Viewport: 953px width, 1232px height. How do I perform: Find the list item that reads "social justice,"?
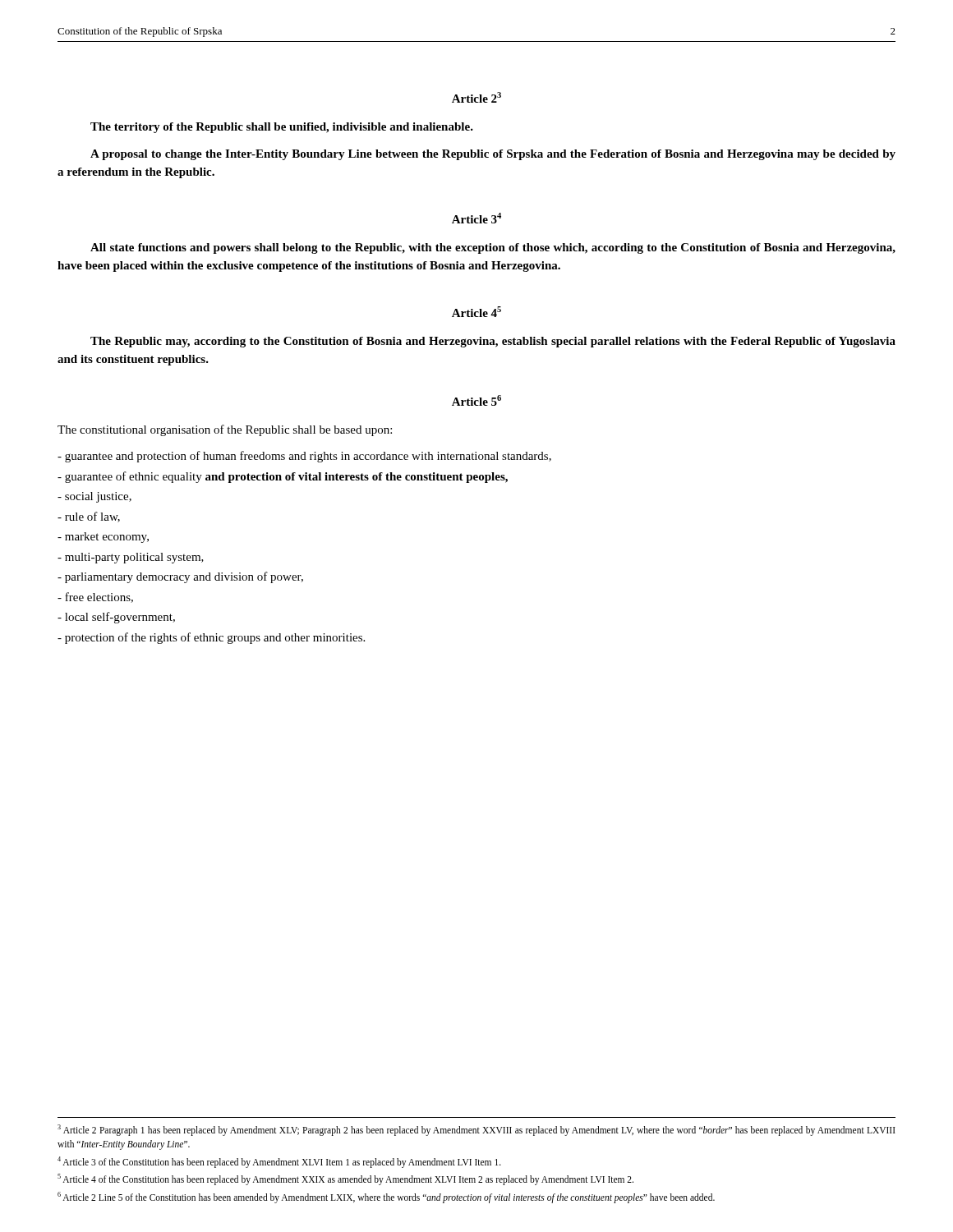[x=95, y=496]
